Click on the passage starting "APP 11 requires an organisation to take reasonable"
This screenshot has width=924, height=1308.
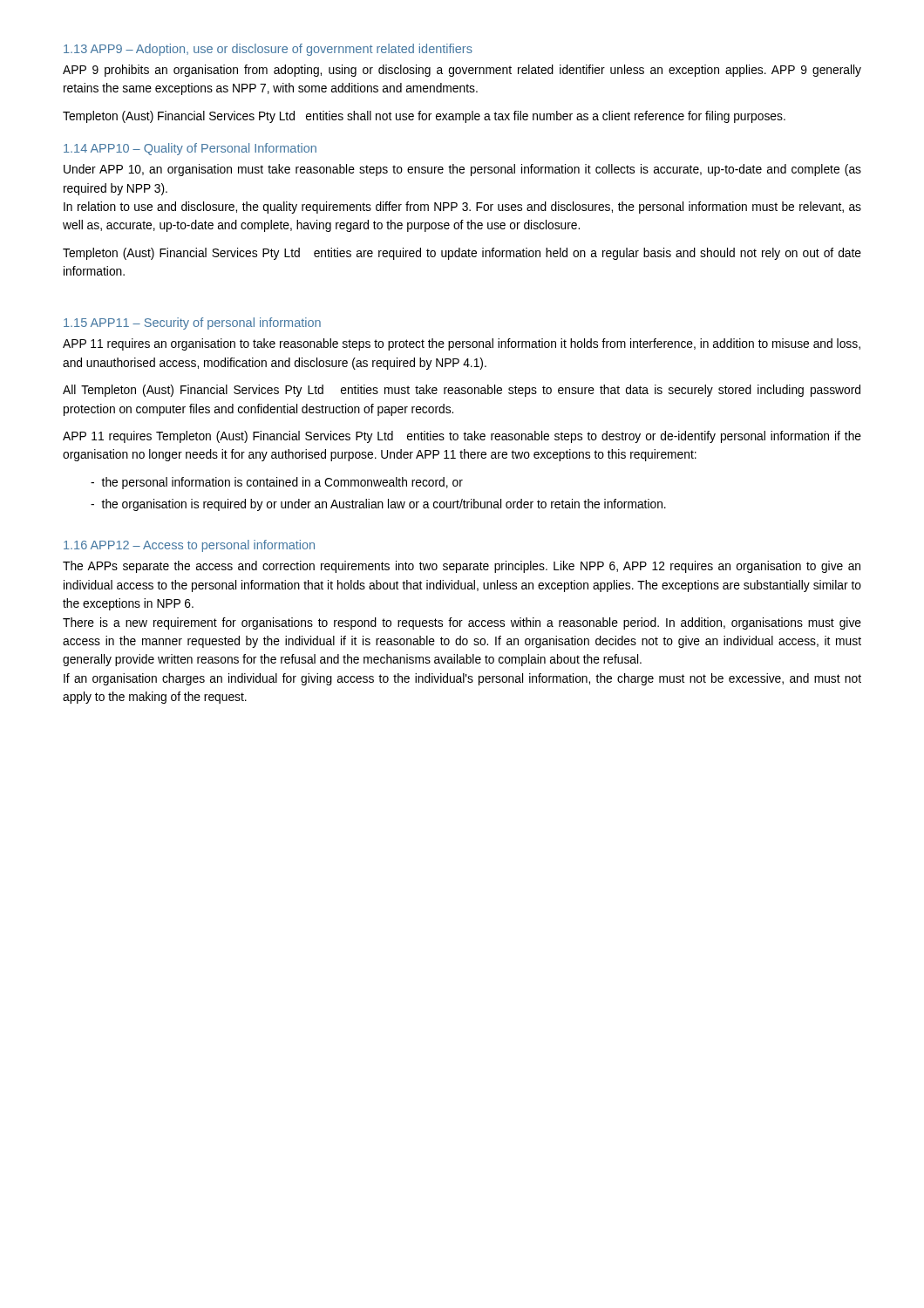[x=462, y=354]
